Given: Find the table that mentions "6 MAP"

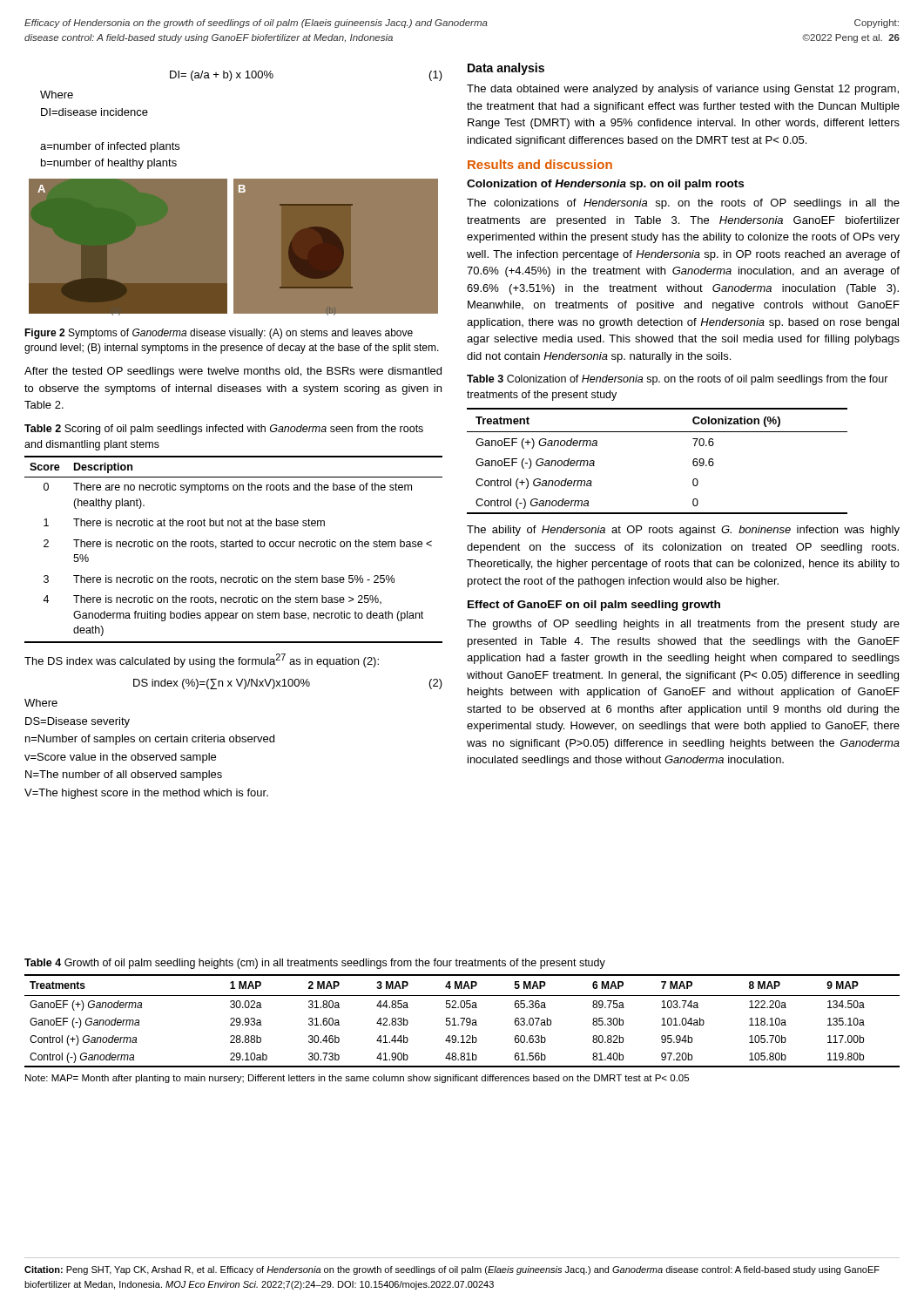Looking at the screenshot, I should click(x=462, y=1021).
